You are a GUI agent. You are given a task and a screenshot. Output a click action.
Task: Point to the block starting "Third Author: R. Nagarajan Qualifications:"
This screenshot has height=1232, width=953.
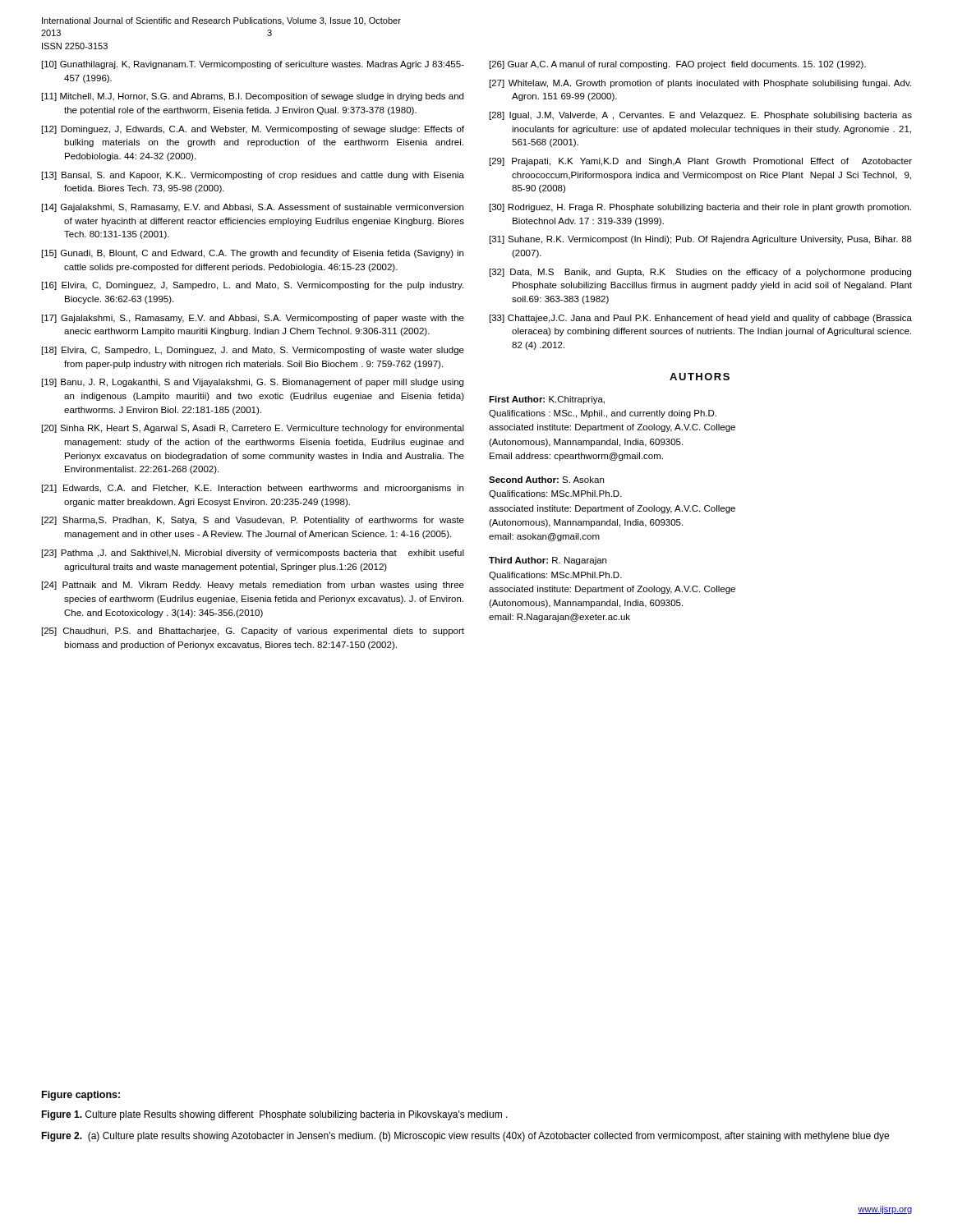click(612, 589)
